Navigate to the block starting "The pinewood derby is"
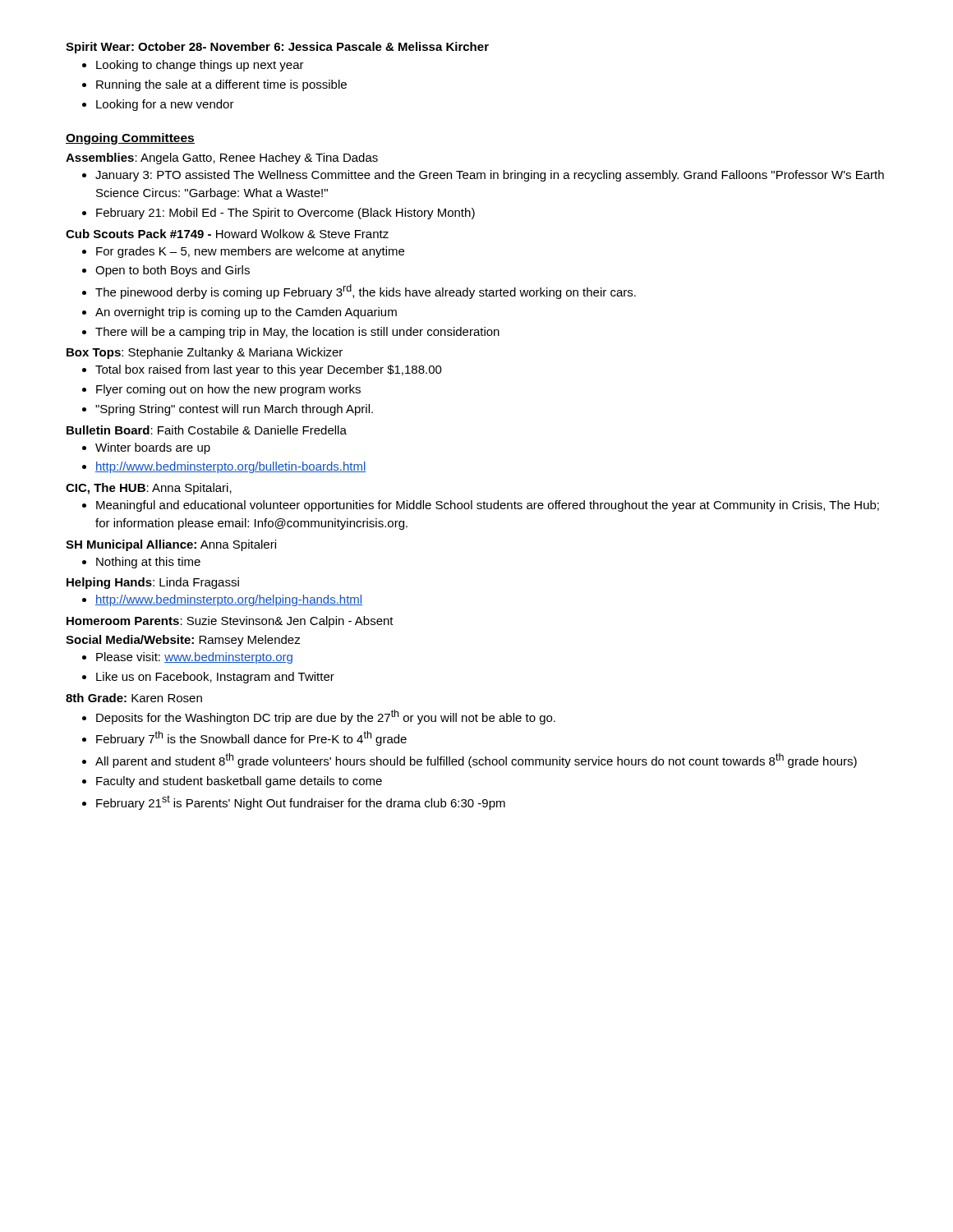 click(476, 291)
